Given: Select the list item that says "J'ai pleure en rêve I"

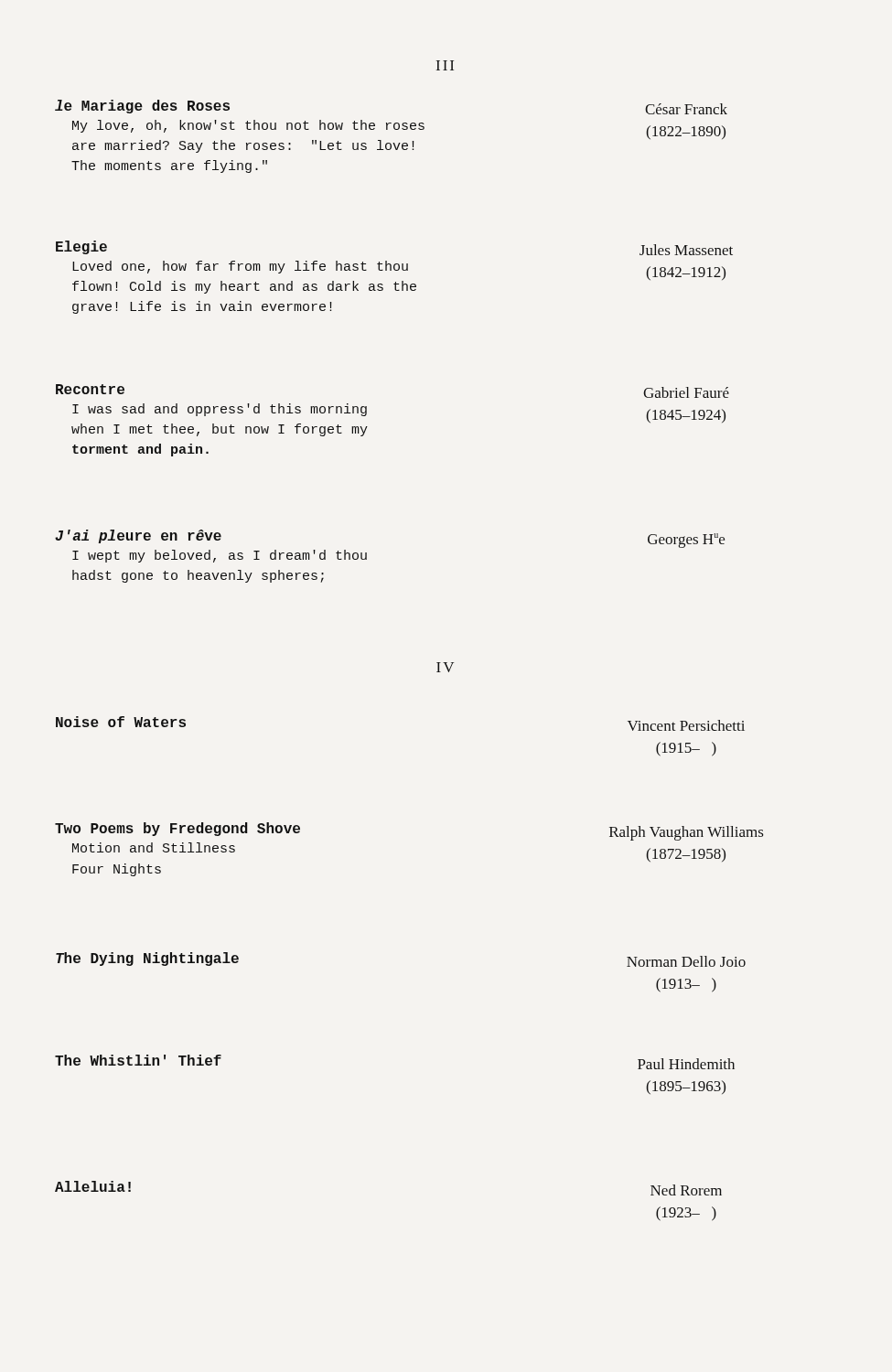Looking at the screenshot, I should 265,558.
